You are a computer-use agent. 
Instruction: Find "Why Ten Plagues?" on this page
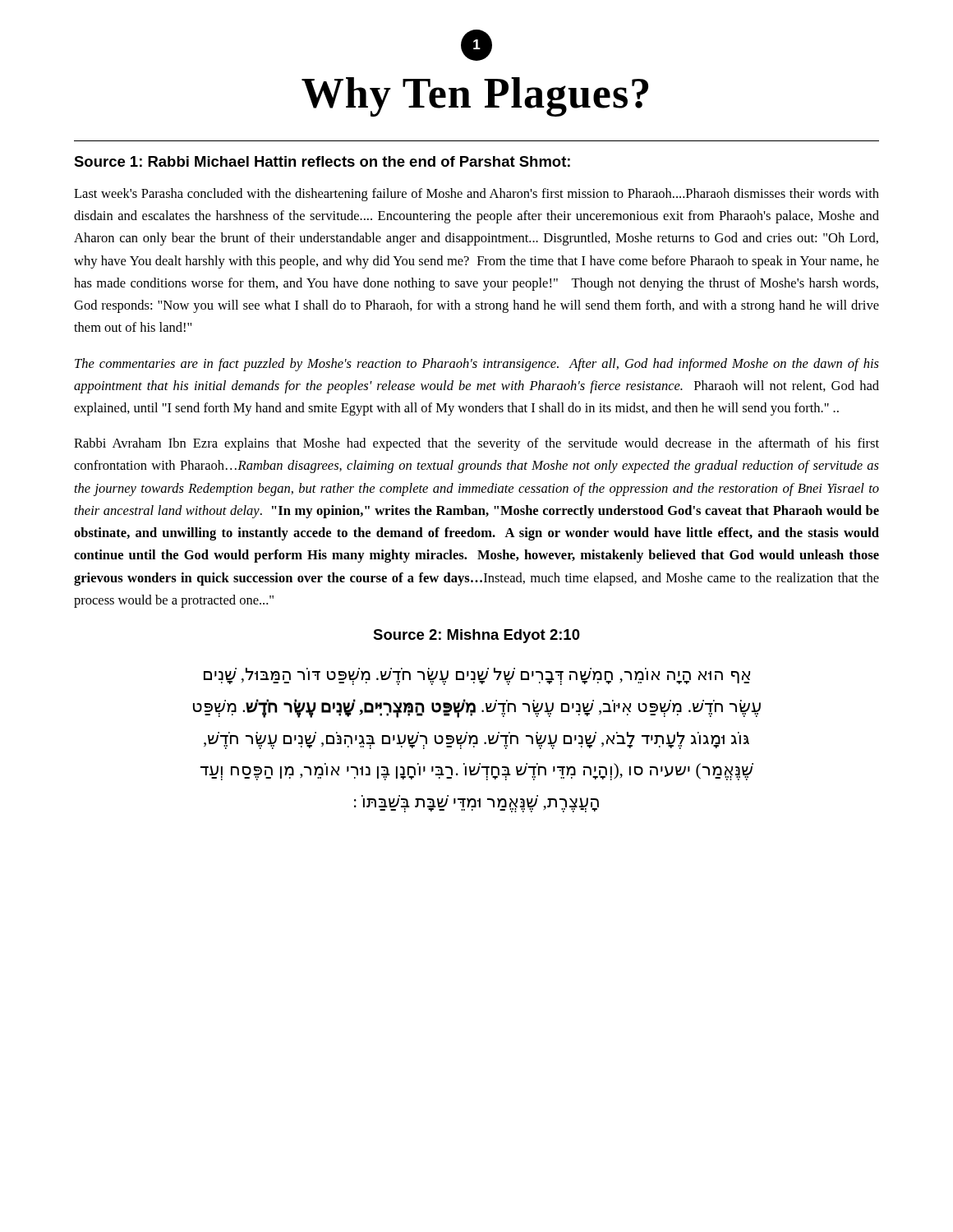[x=476, y=93]
